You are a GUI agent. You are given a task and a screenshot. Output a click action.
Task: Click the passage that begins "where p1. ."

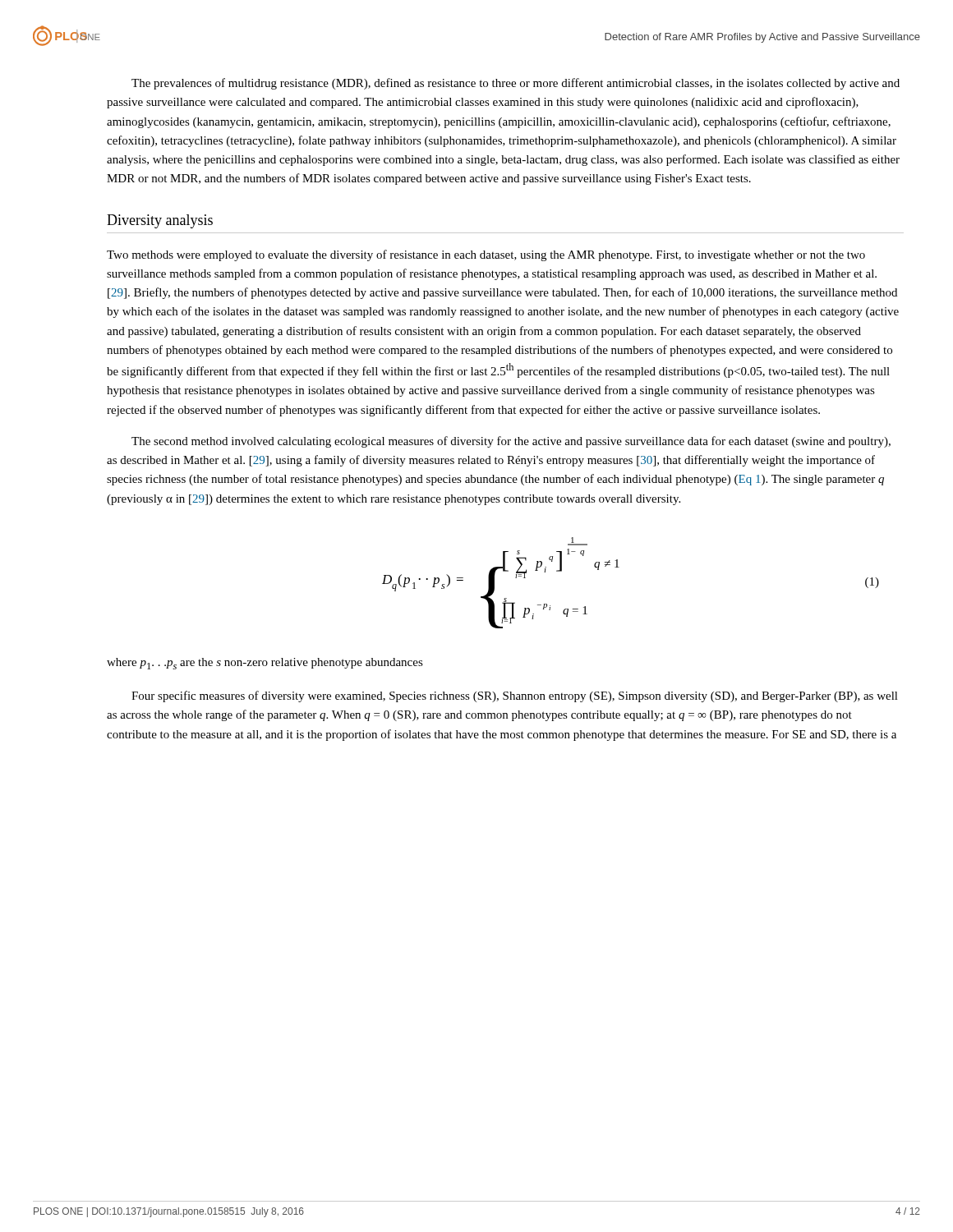(x=265, y=664)
